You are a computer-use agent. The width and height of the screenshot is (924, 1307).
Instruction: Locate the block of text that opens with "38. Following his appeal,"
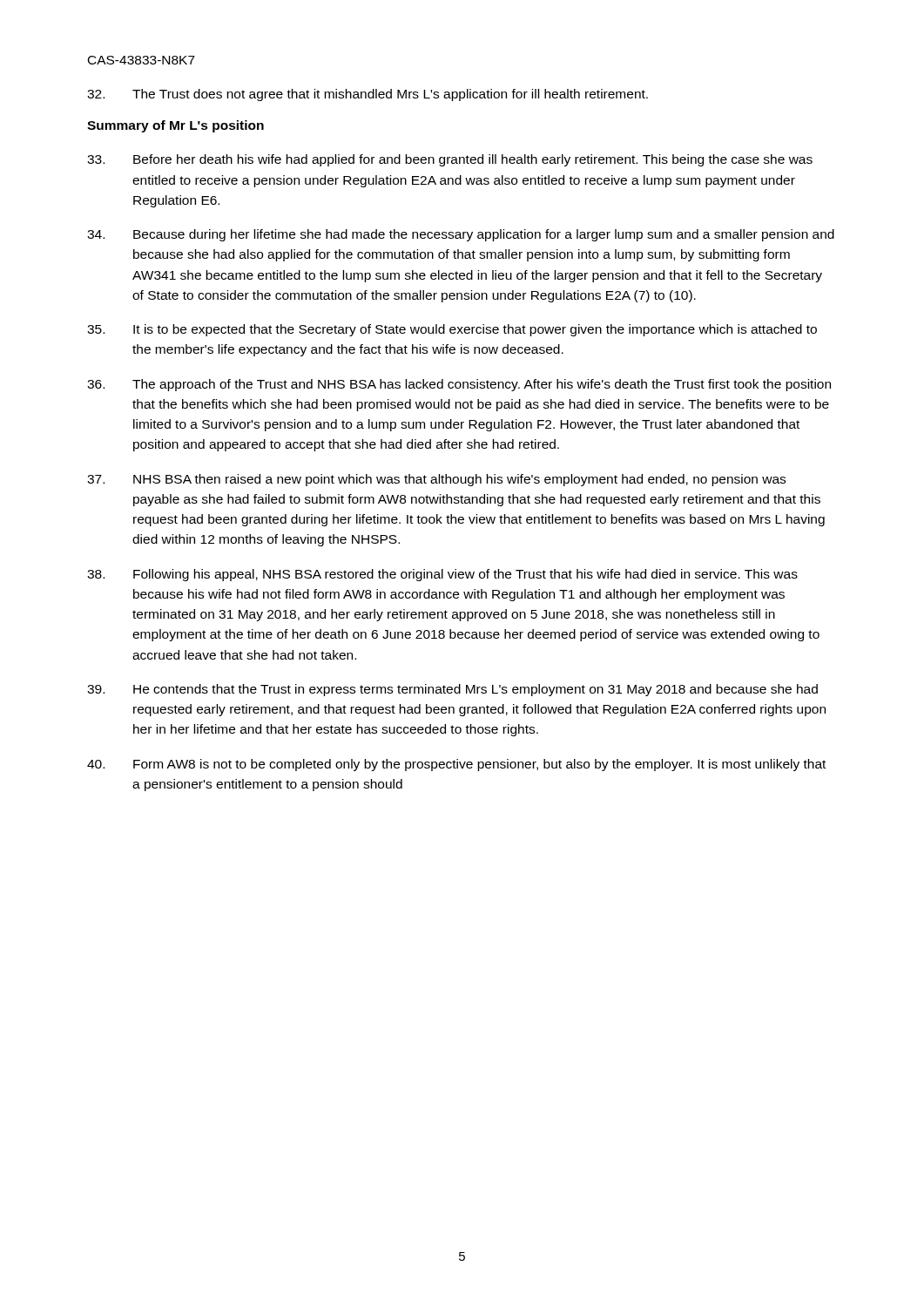462,614
